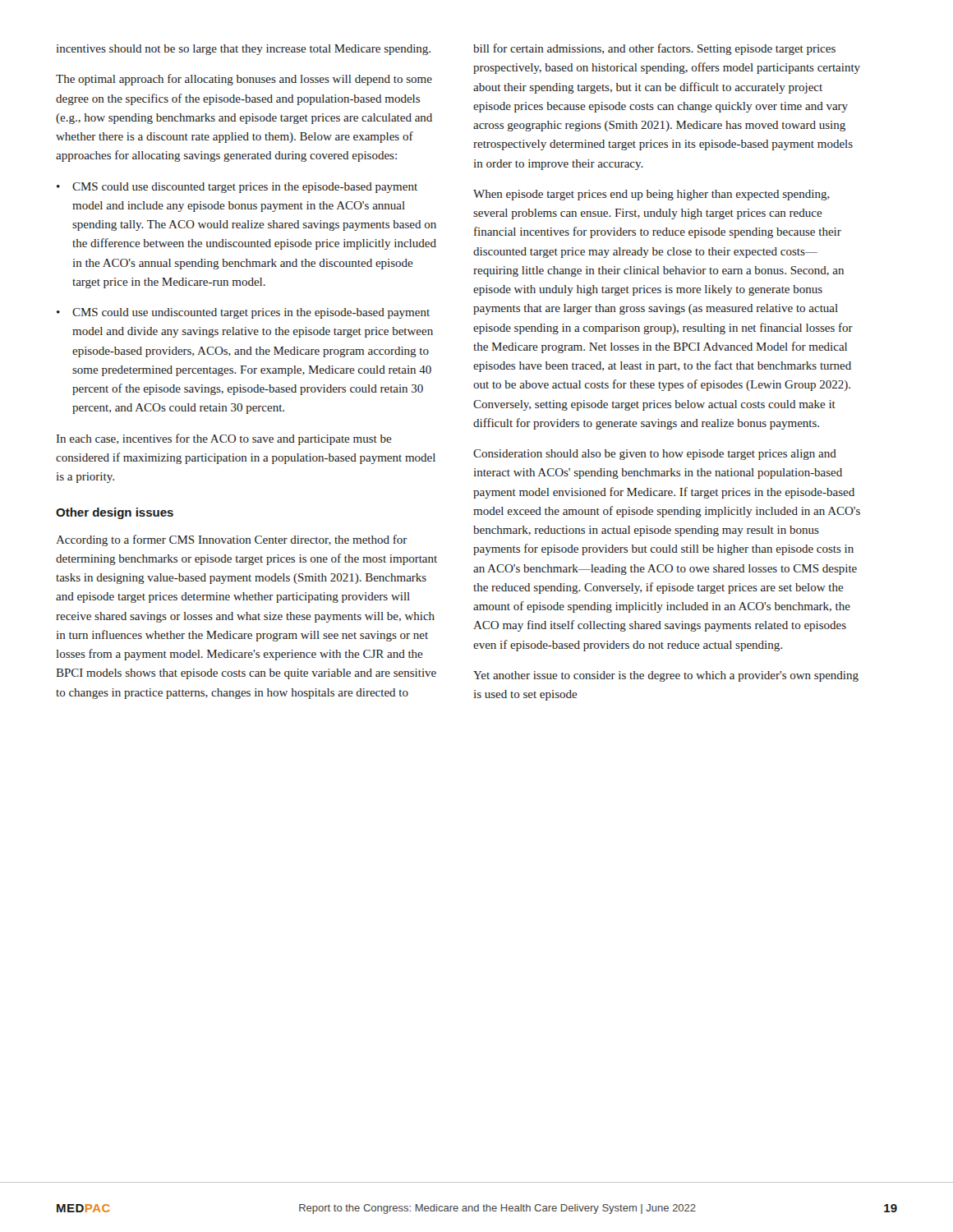
Task: Find the text block that says "According to a former"
Action: pyautogui.click(x=250, y=616)
